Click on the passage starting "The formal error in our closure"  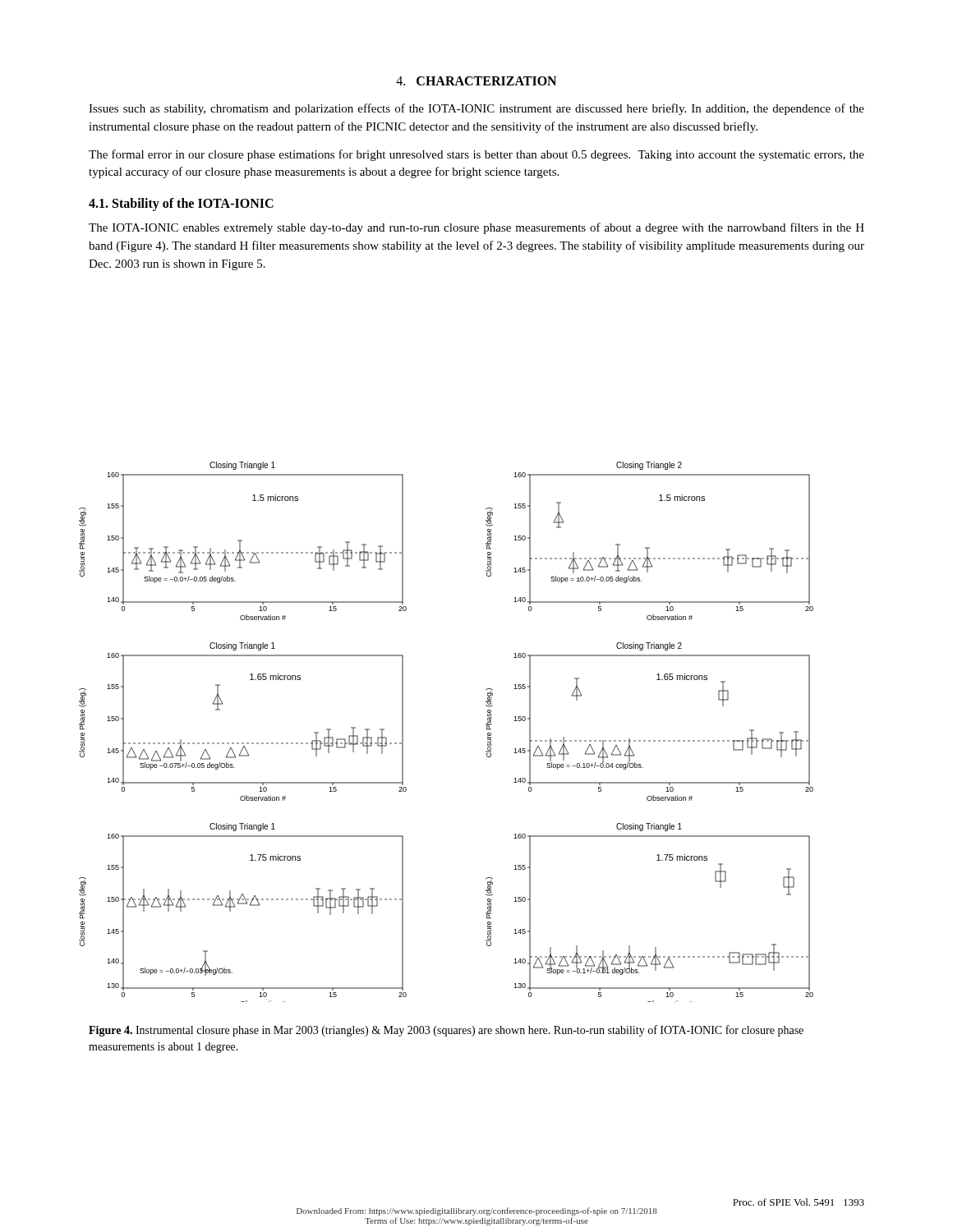(476, 163)
